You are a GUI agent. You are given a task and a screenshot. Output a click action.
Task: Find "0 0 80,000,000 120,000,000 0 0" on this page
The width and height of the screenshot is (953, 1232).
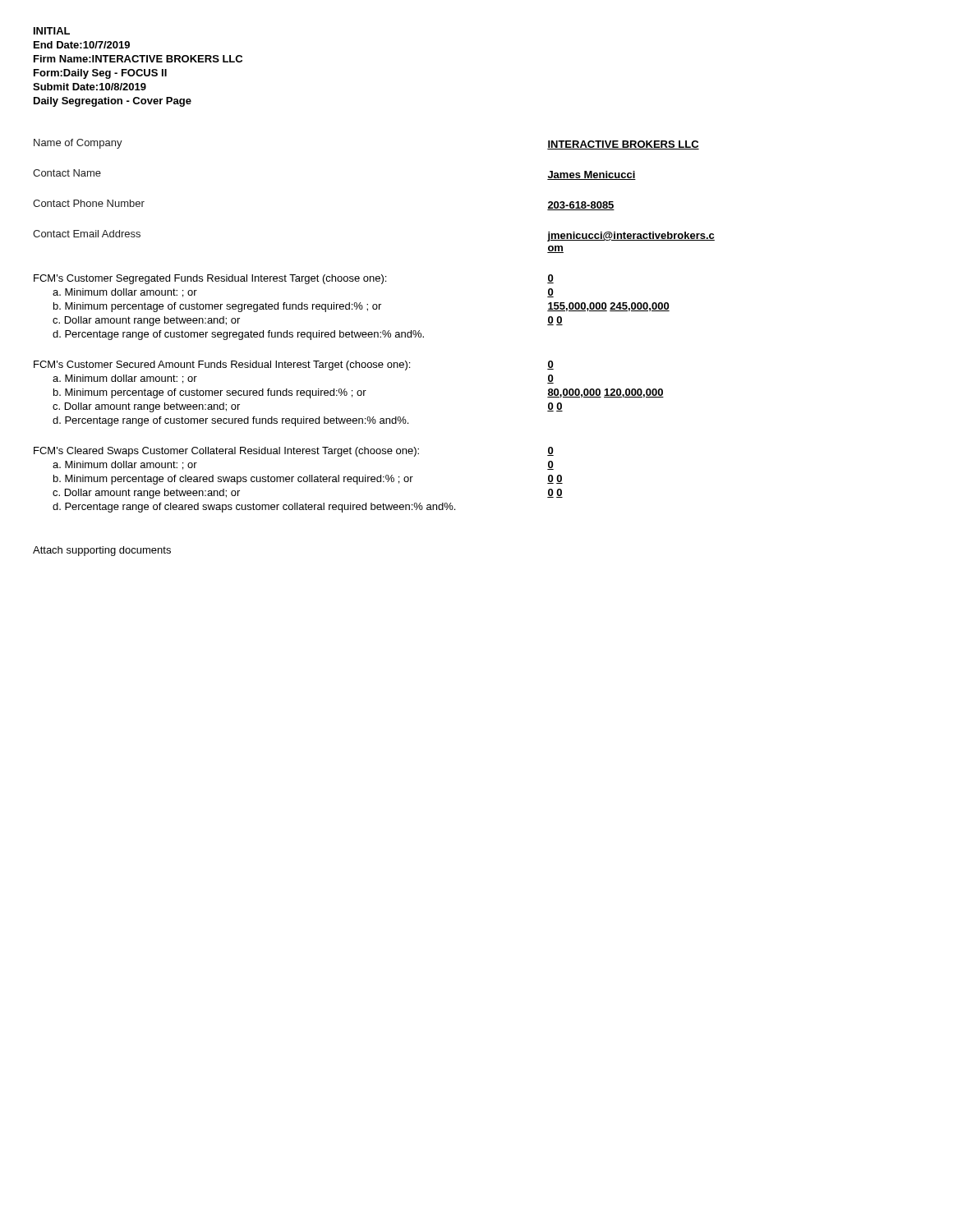click(x=550, y=365)
